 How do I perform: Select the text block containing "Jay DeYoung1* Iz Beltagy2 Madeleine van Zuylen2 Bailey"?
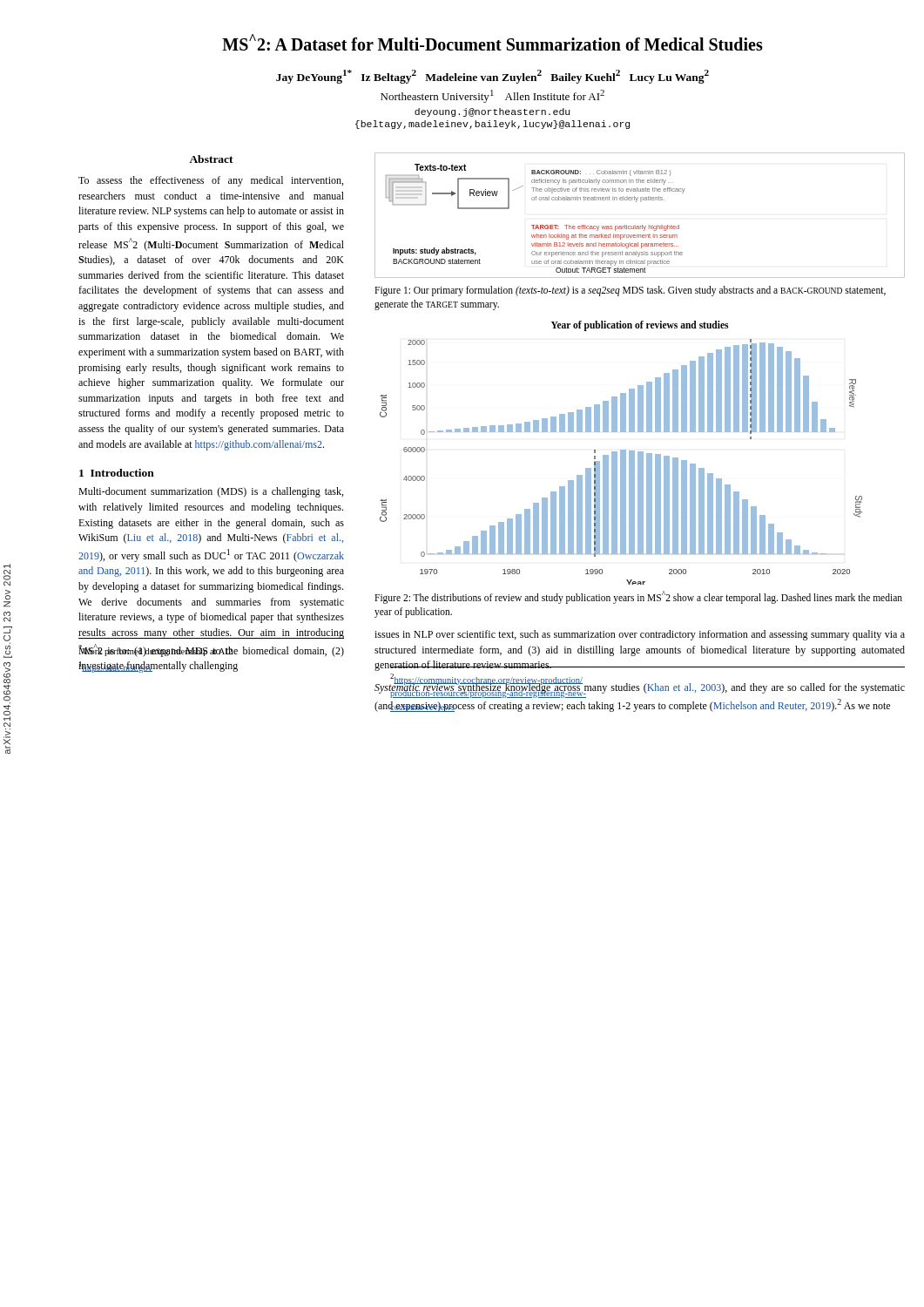click(492, 99)
